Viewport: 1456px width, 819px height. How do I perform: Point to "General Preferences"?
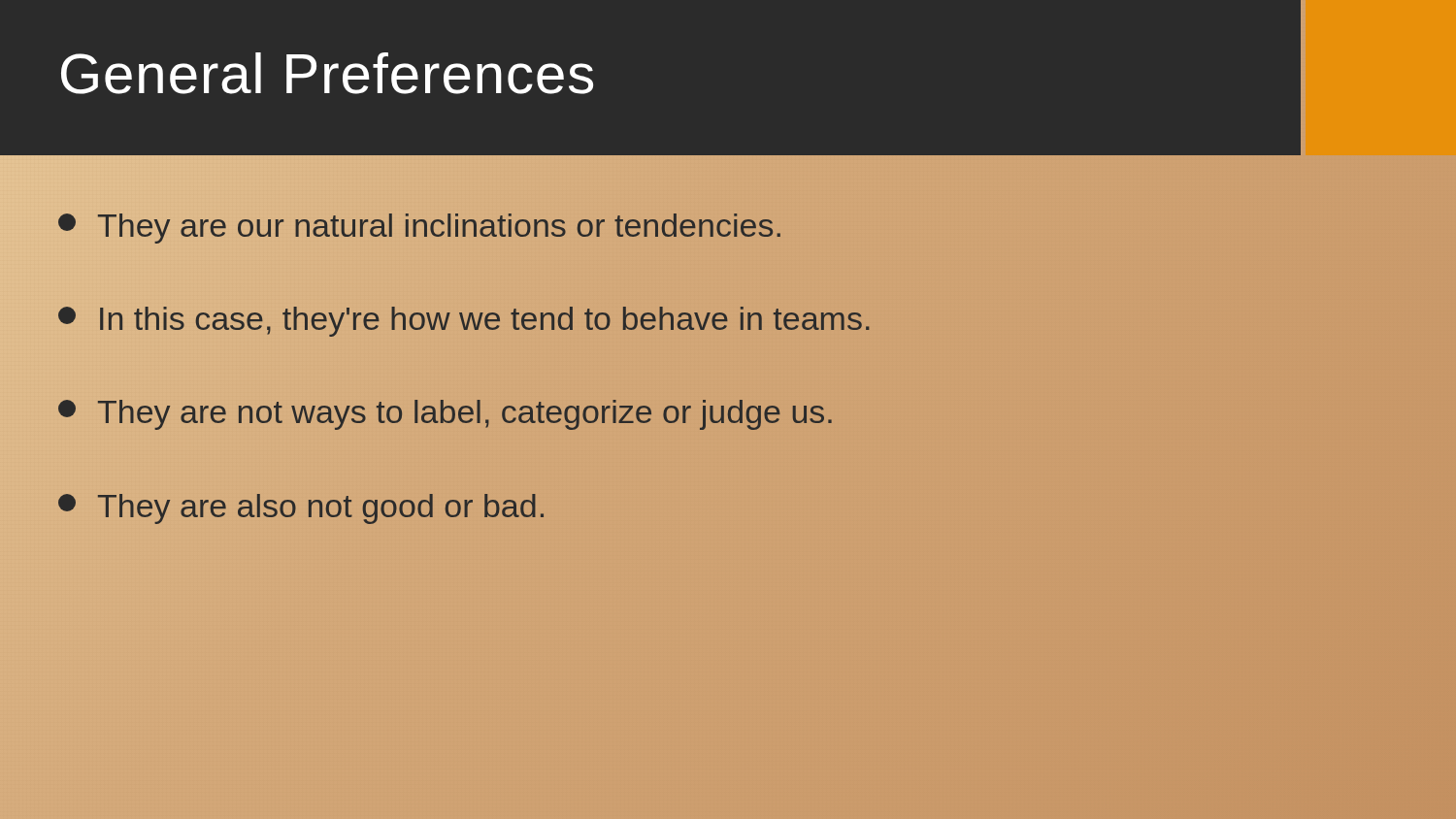coord(327,73)
